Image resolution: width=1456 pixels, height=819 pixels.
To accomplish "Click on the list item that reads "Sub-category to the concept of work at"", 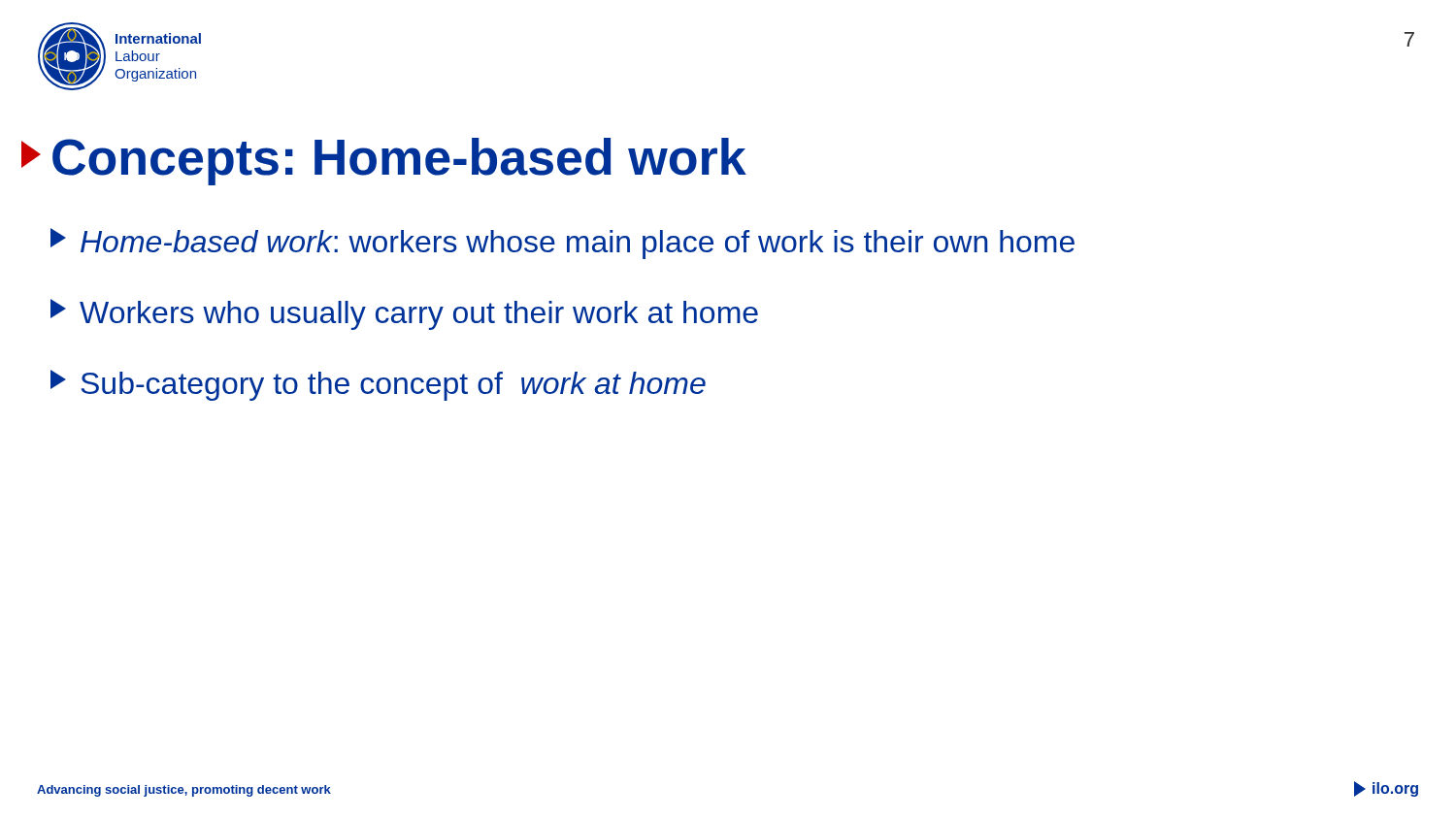I will click(378, 385).
